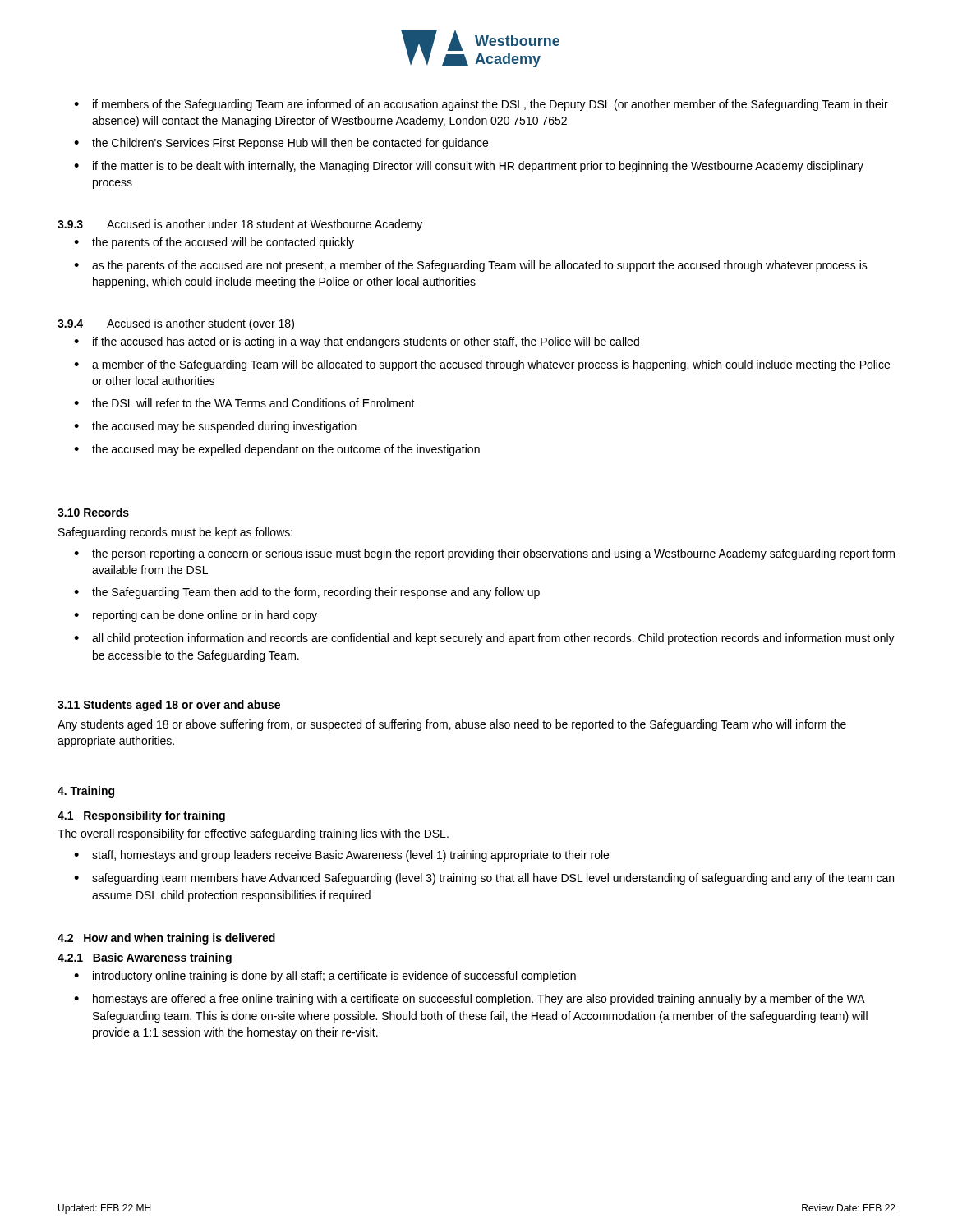953x1232 pixels.
Task: Click the passage that begins "• introductory online training is done"
Action: pyautogui.click(x=485, y=977)
